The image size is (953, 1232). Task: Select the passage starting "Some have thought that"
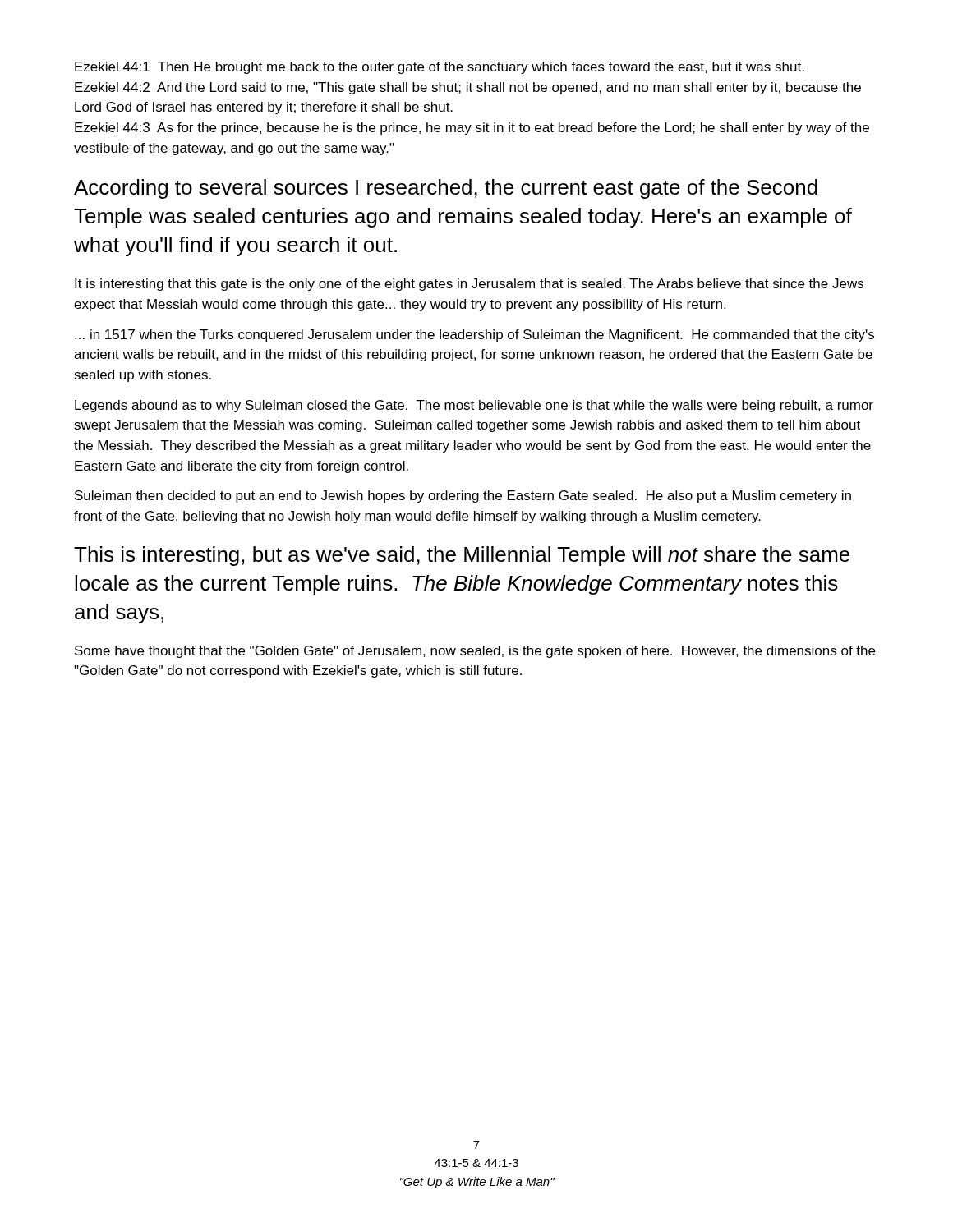pos(475,661)
